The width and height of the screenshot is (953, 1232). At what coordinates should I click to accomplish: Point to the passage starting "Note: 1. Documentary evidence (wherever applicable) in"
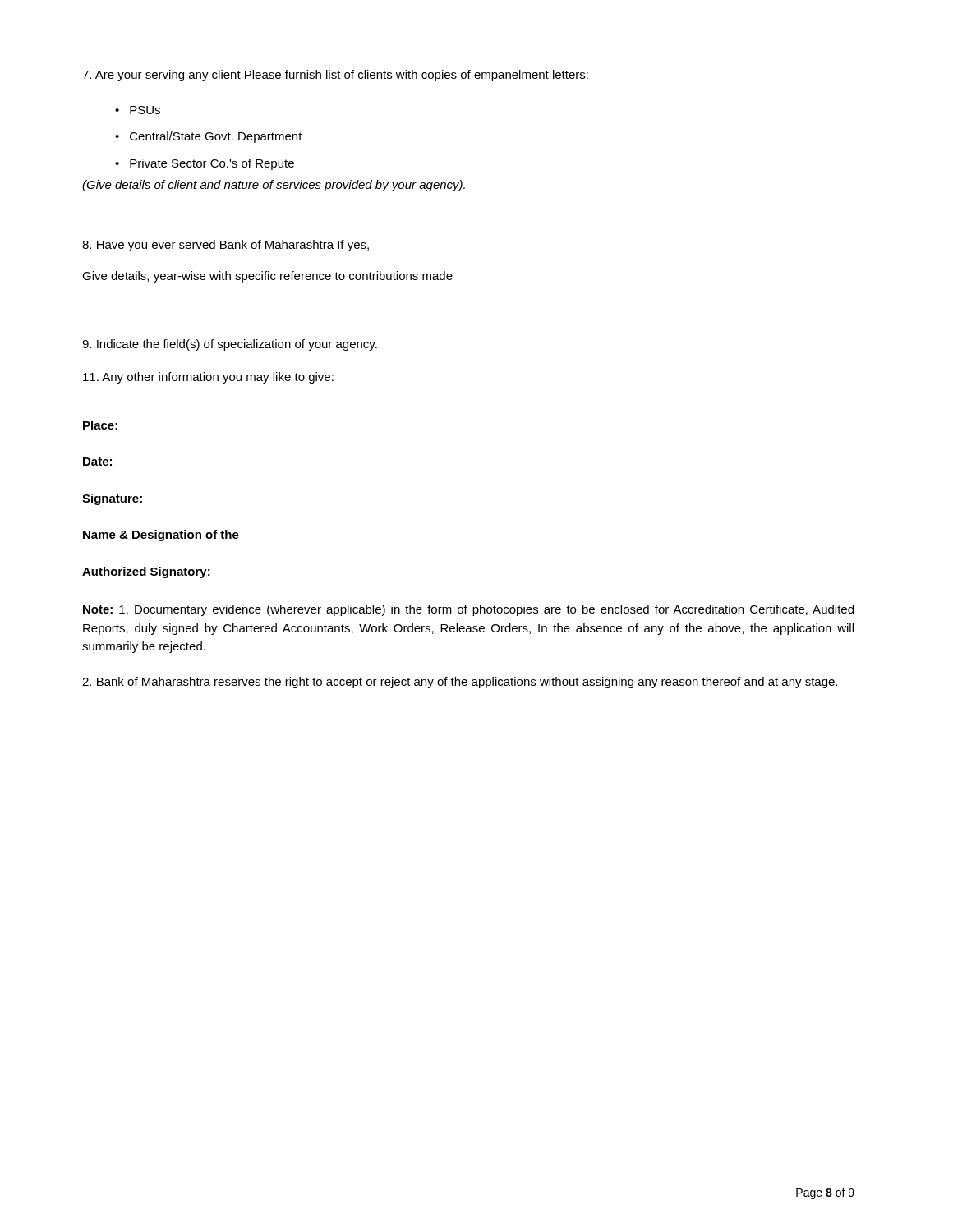(x=468, y=628)
